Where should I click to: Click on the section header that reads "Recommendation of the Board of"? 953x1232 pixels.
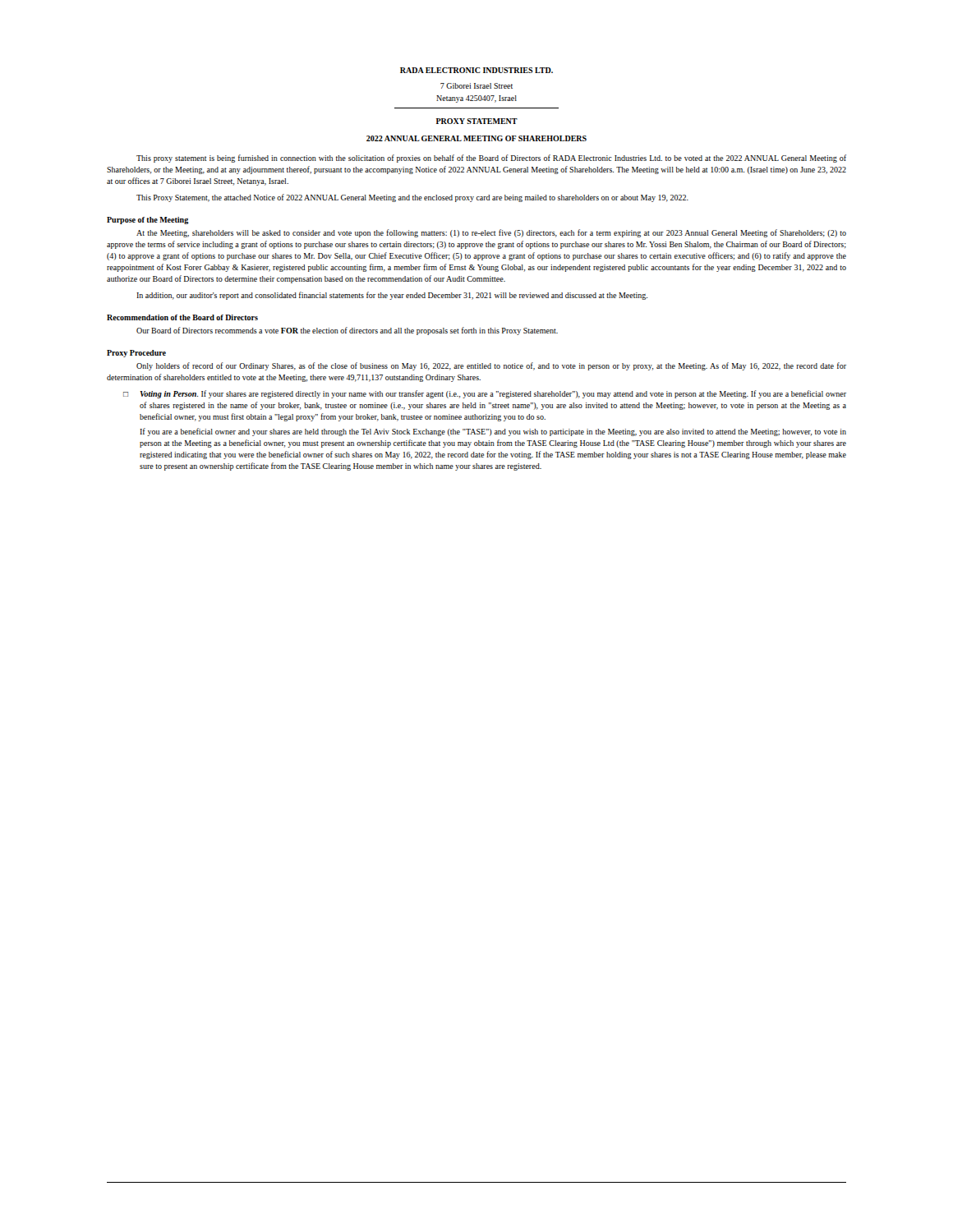[182, 317]
